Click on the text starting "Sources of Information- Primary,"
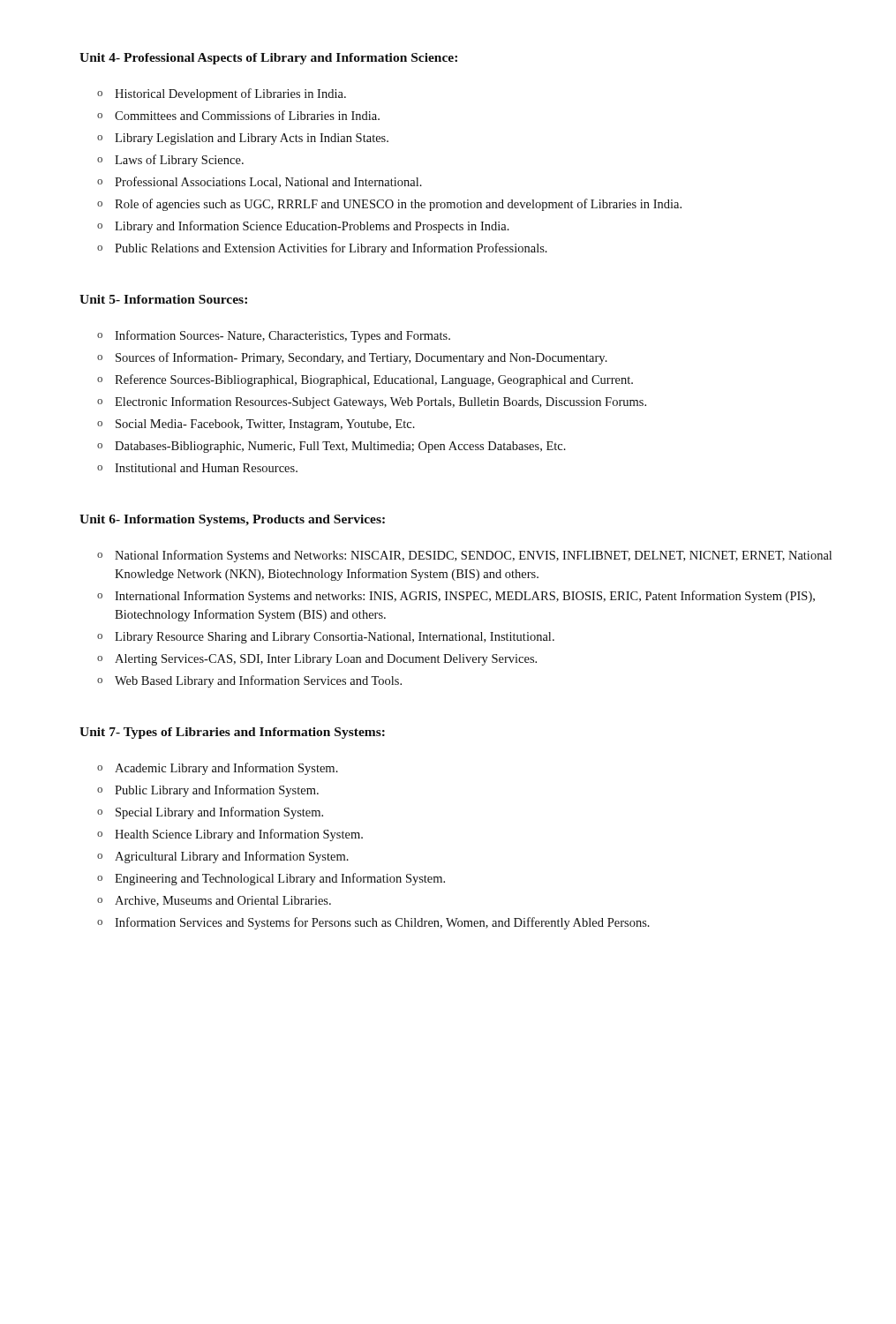Image resolution: width=896 pixels, height=1324 pixels. (x=361, y=358)
